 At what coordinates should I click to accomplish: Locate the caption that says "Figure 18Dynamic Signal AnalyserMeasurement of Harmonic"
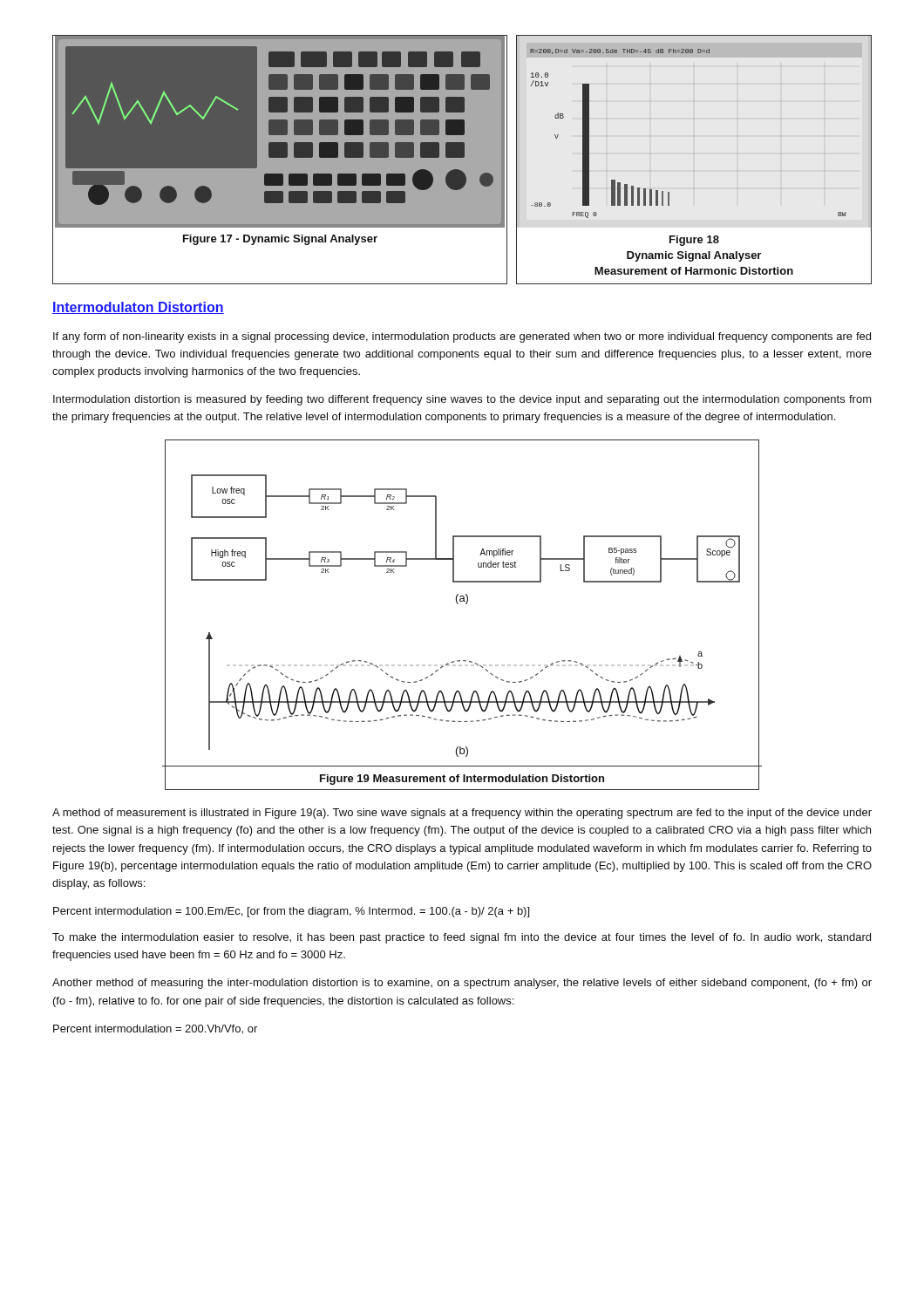(694, 255)
